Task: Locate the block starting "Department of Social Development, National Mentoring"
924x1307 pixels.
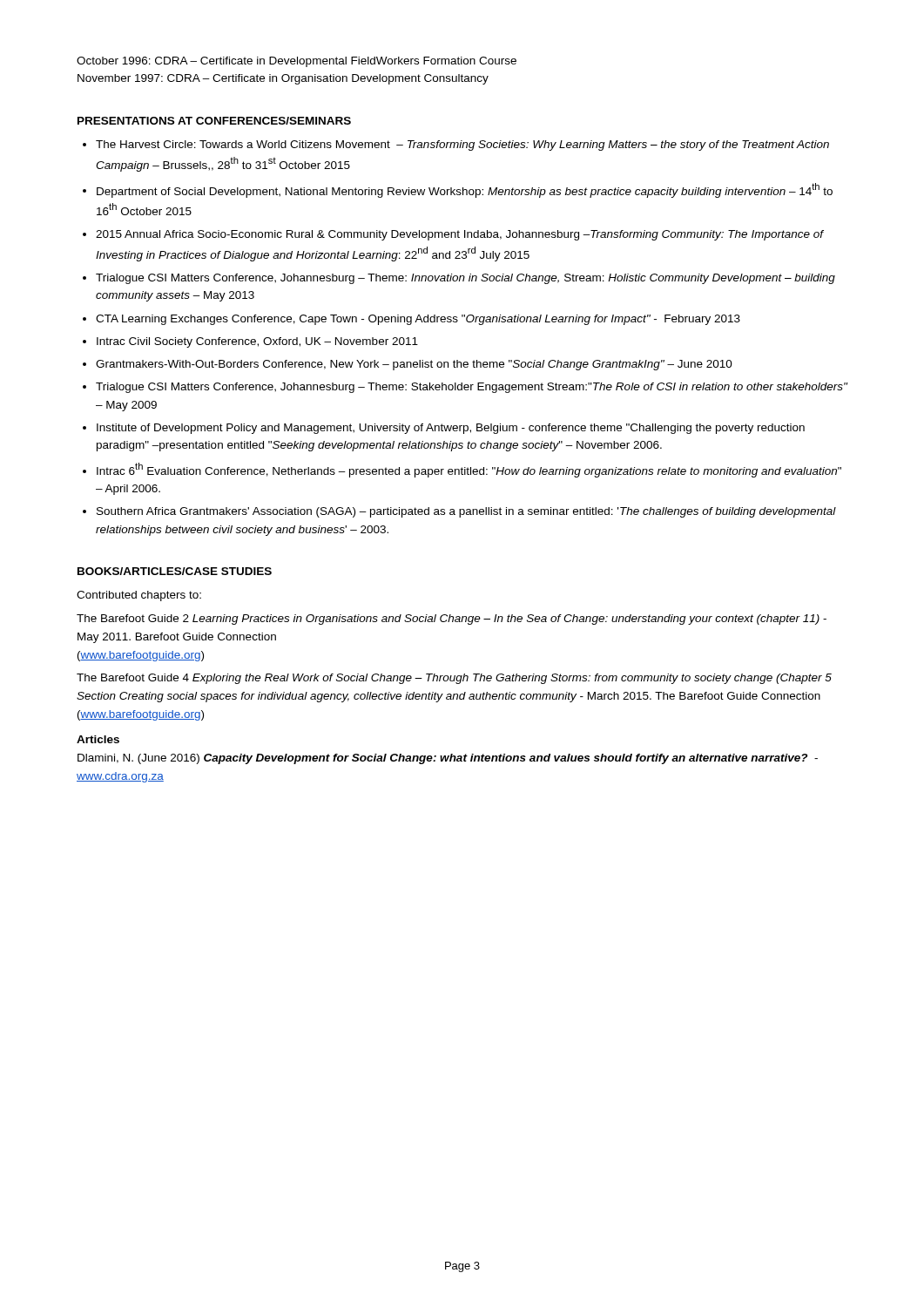Action: 464,199
